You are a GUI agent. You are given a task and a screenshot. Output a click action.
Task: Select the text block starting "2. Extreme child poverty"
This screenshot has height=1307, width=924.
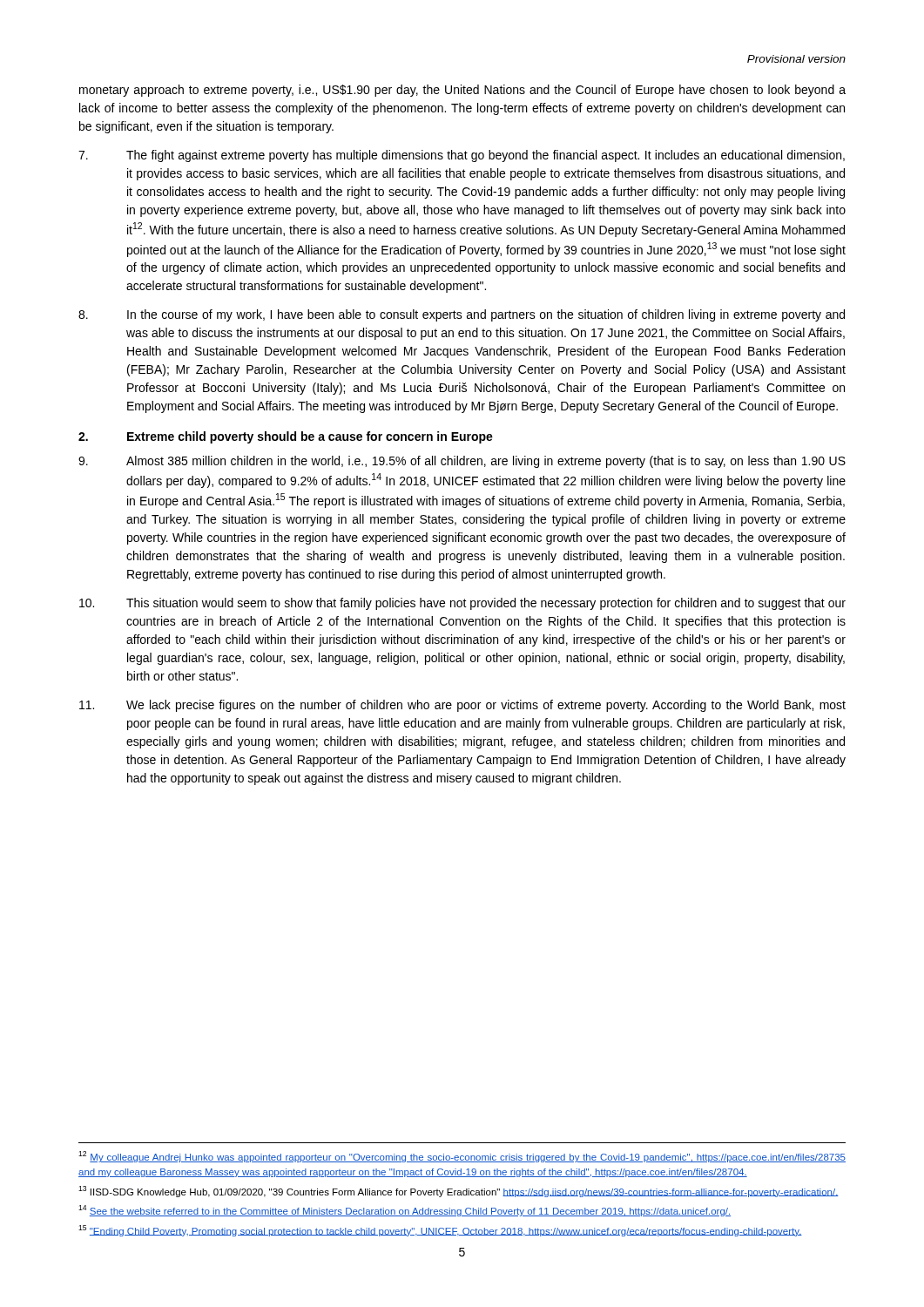(x=462, y=437)
